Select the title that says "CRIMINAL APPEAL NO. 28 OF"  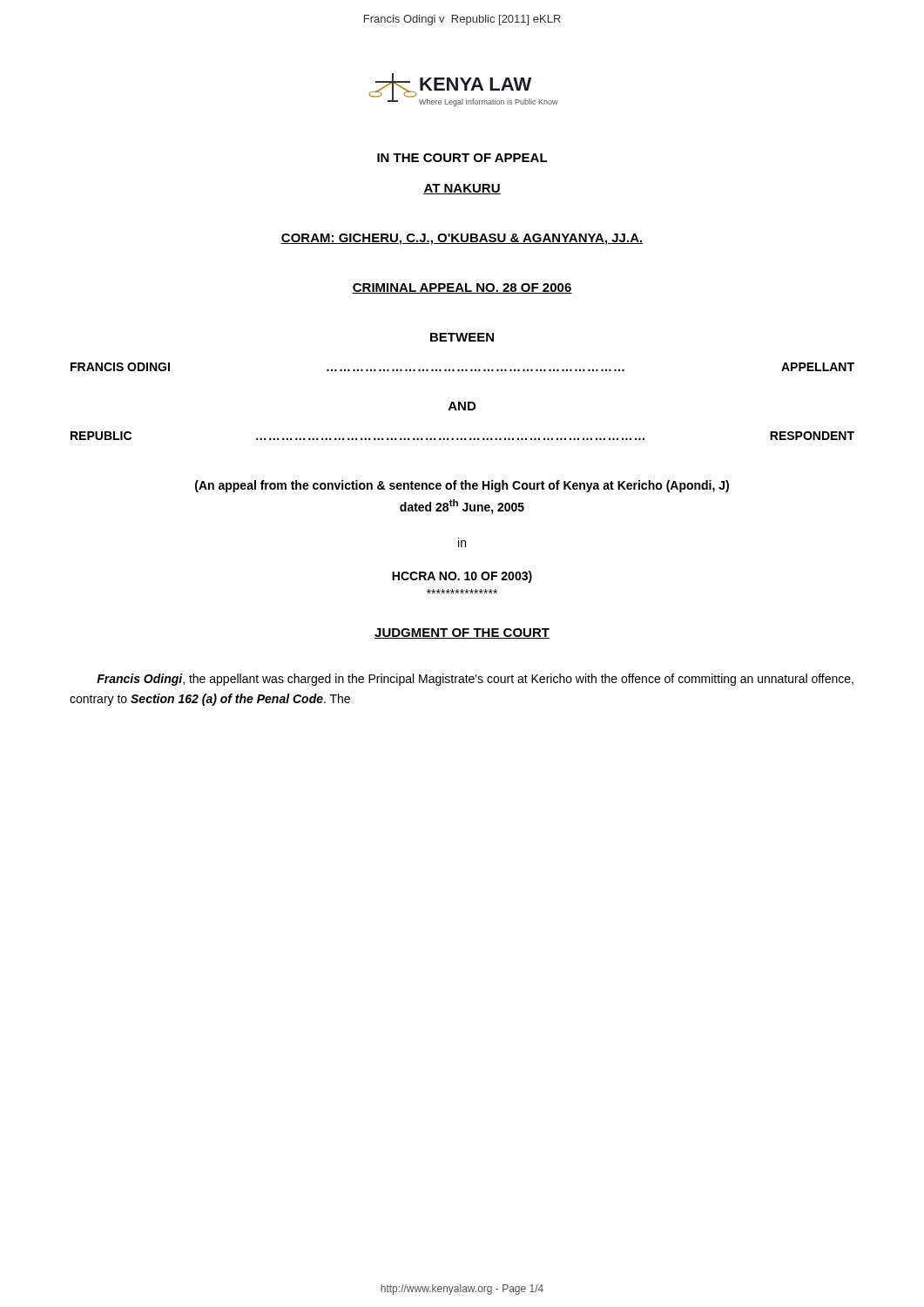point(462,287)
